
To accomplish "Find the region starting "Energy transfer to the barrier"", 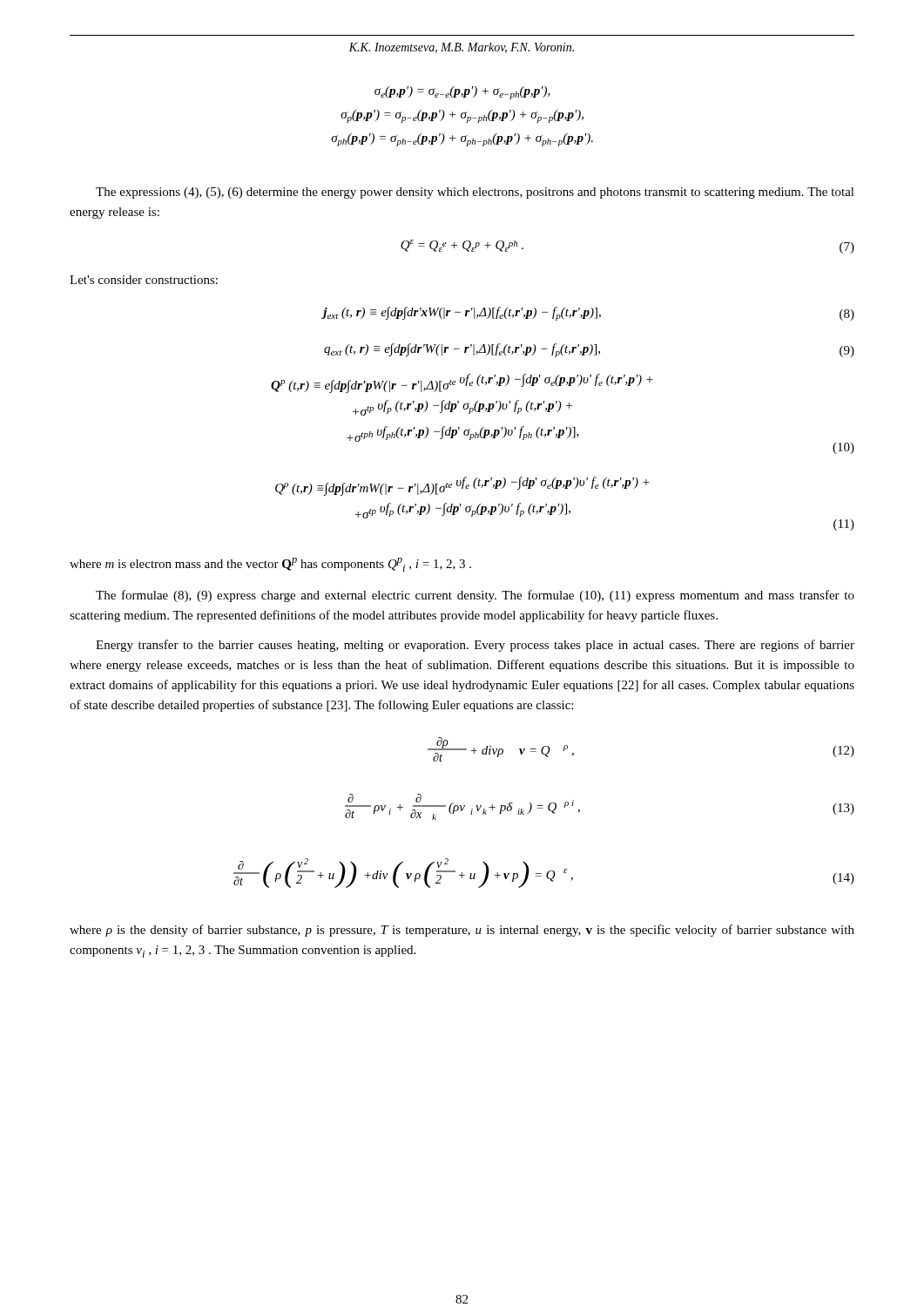I will pos(462,675).
